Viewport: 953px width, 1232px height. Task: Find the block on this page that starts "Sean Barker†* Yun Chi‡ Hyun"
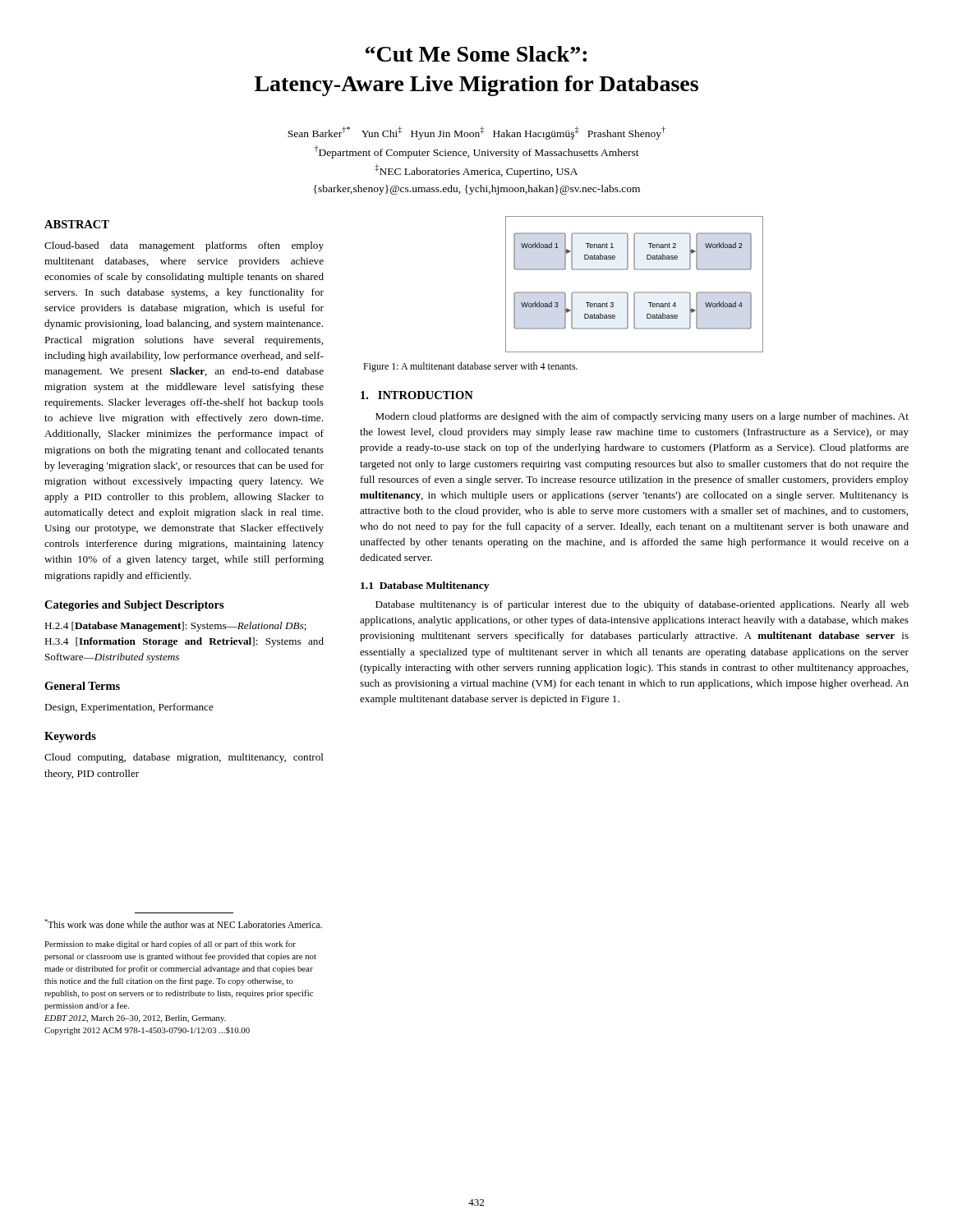tap(476, 159)
